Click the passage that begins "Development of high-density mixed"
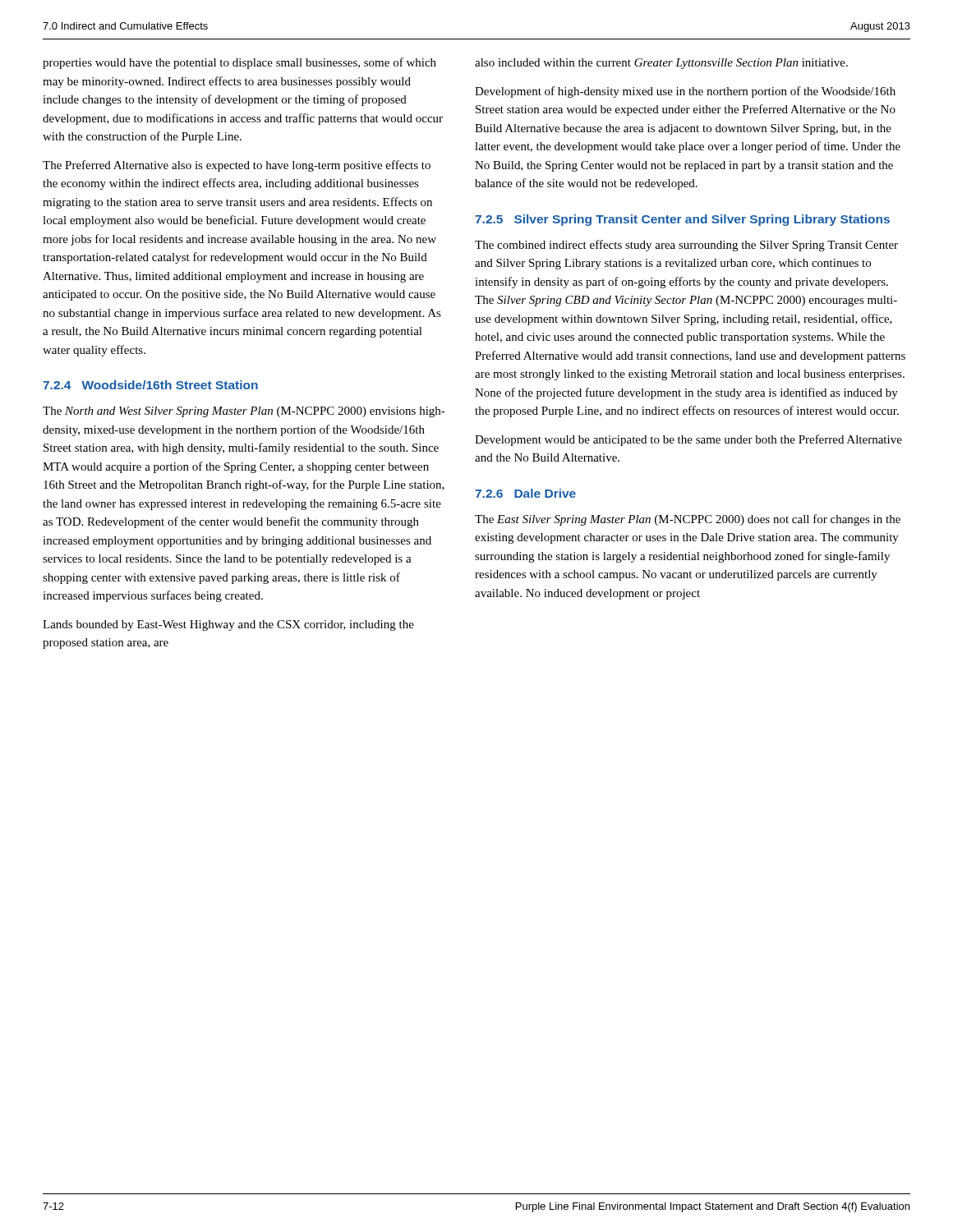953x1232 pixels. tap(693, 137)
